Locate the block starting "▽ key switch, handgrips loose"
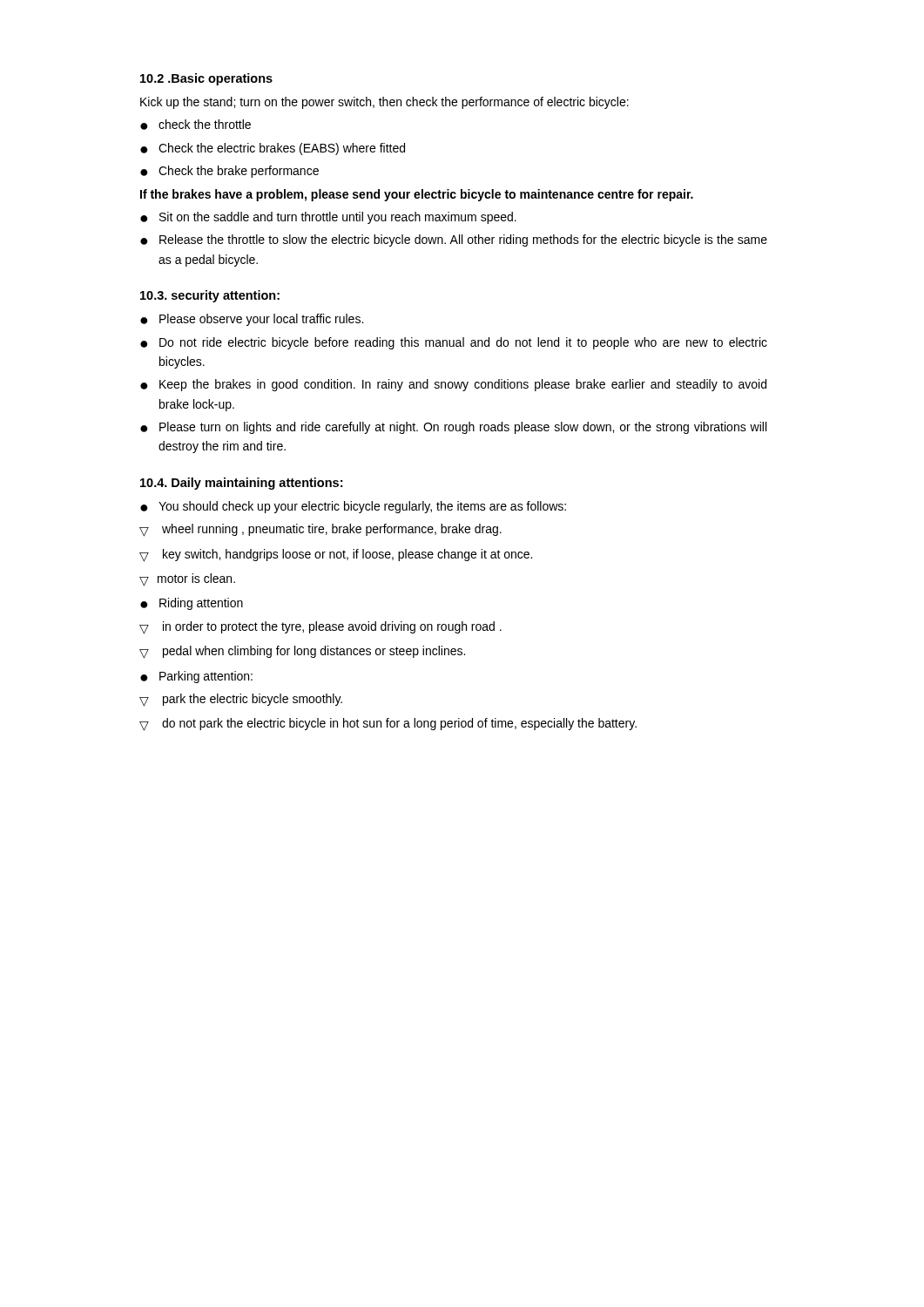The image size is (924, 1307). pyautogui.click(x=453, y=555)
